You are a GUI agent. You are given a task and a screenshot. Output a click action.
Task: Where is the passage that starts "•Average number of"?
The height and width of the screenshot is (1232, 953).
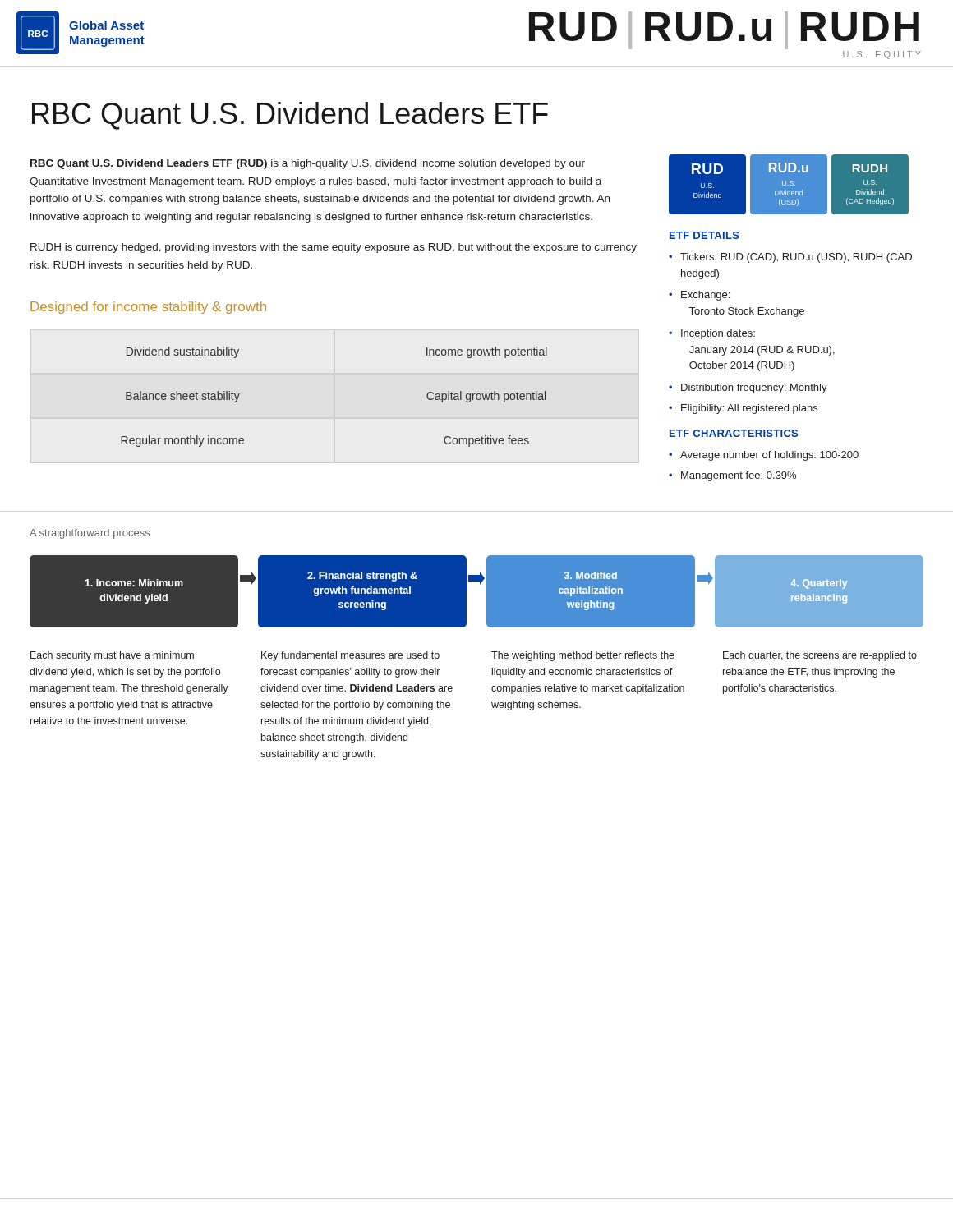764,454
